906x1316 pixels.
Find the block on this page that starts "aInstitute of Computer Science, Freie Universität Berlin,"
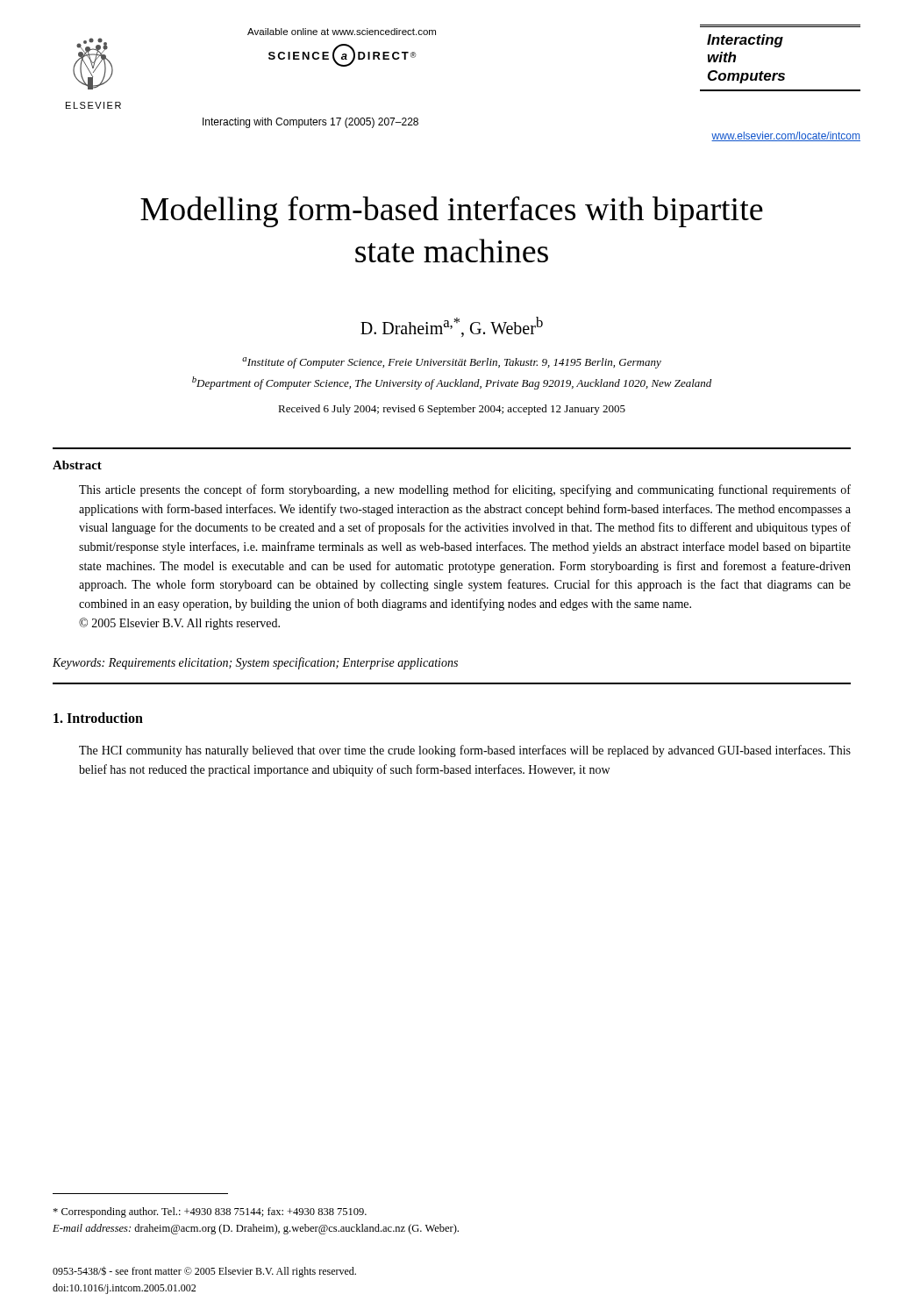(x=452, y=371)
